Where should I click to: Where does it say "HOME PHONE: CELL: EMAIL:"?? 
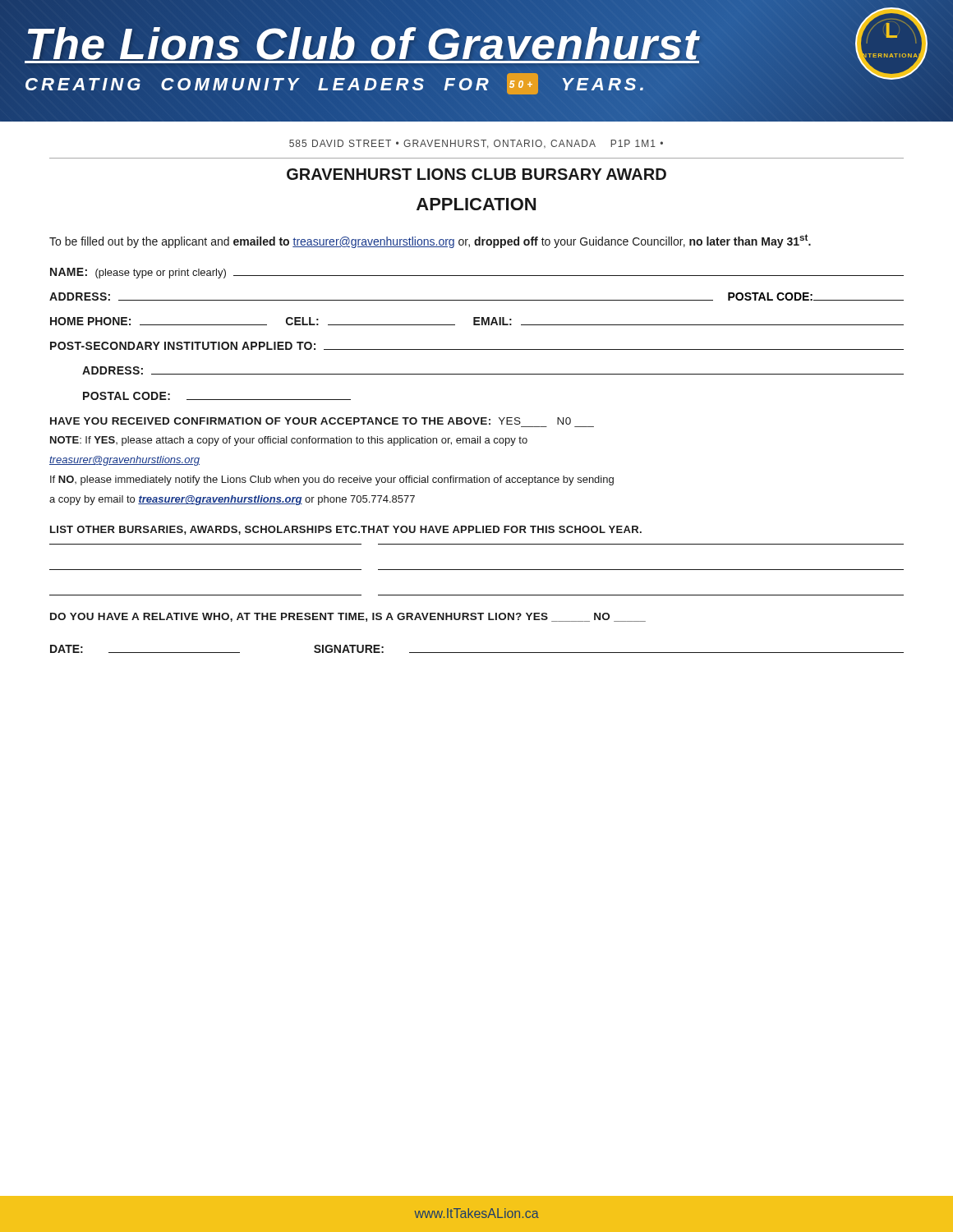[x=476, y=321]
